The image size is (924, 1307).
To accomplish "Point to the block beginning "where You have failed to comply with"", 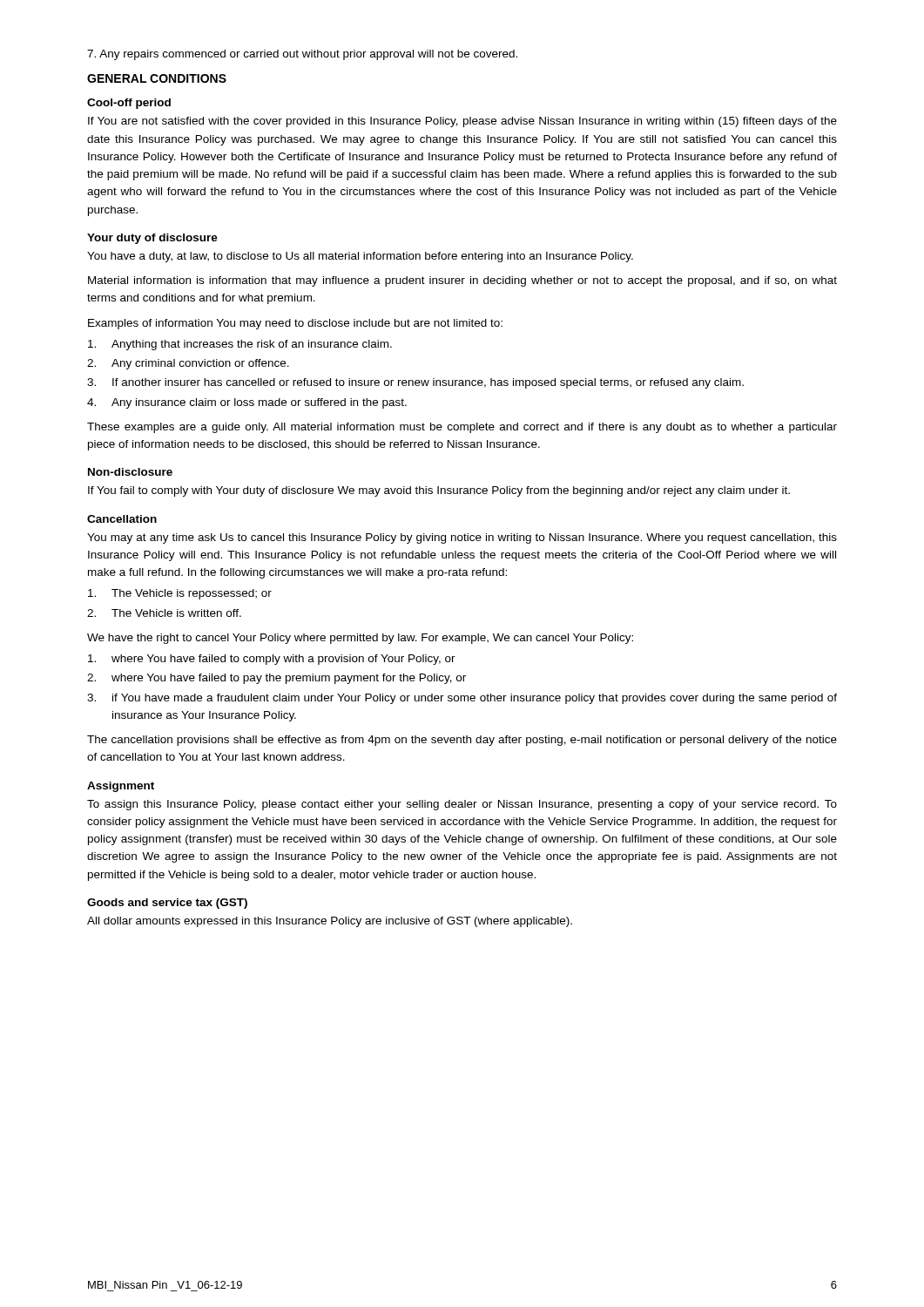I will click(x=271, y=659).
